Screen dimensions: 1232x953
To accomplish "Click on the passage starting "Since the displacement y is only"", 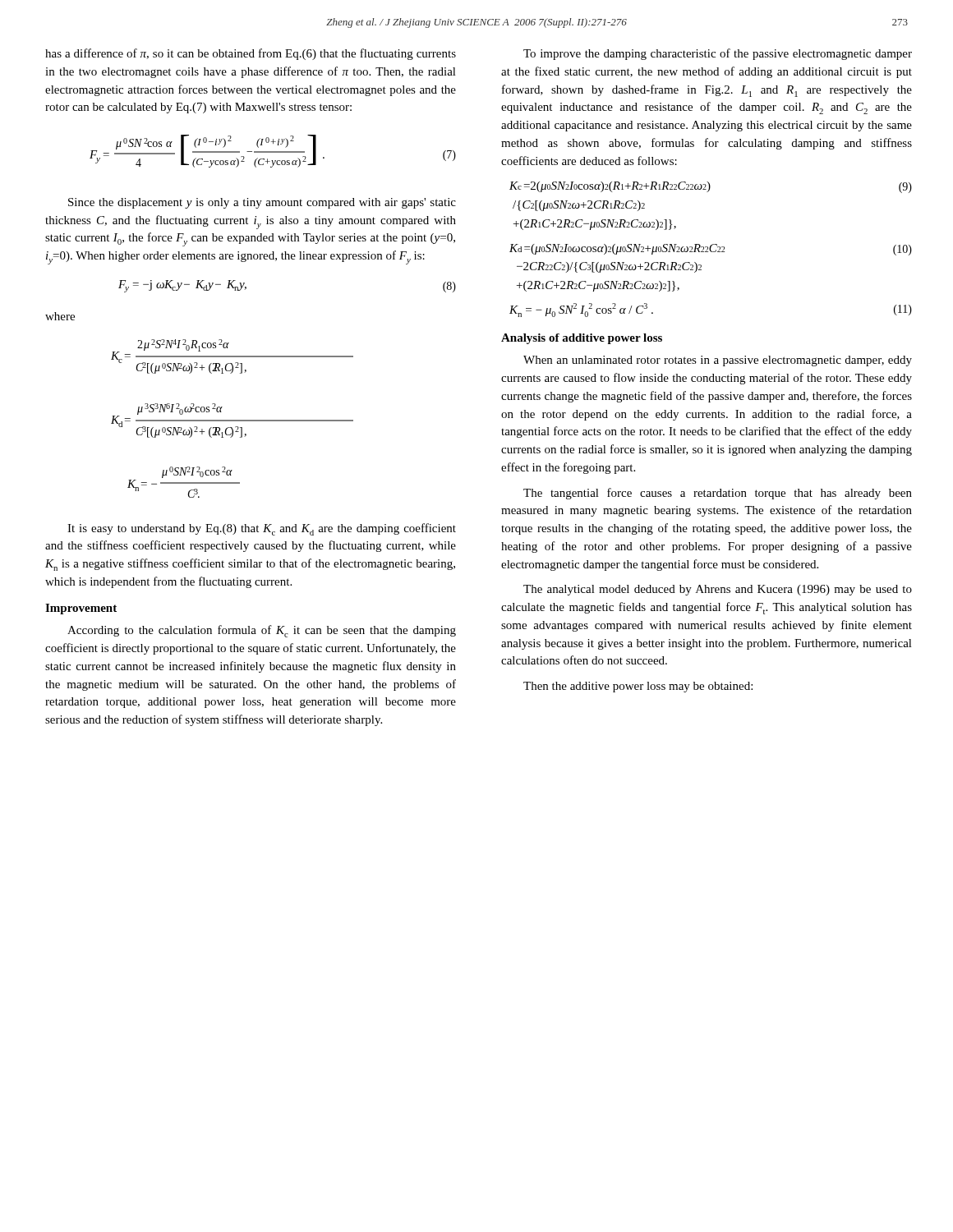I will point(251,230).
